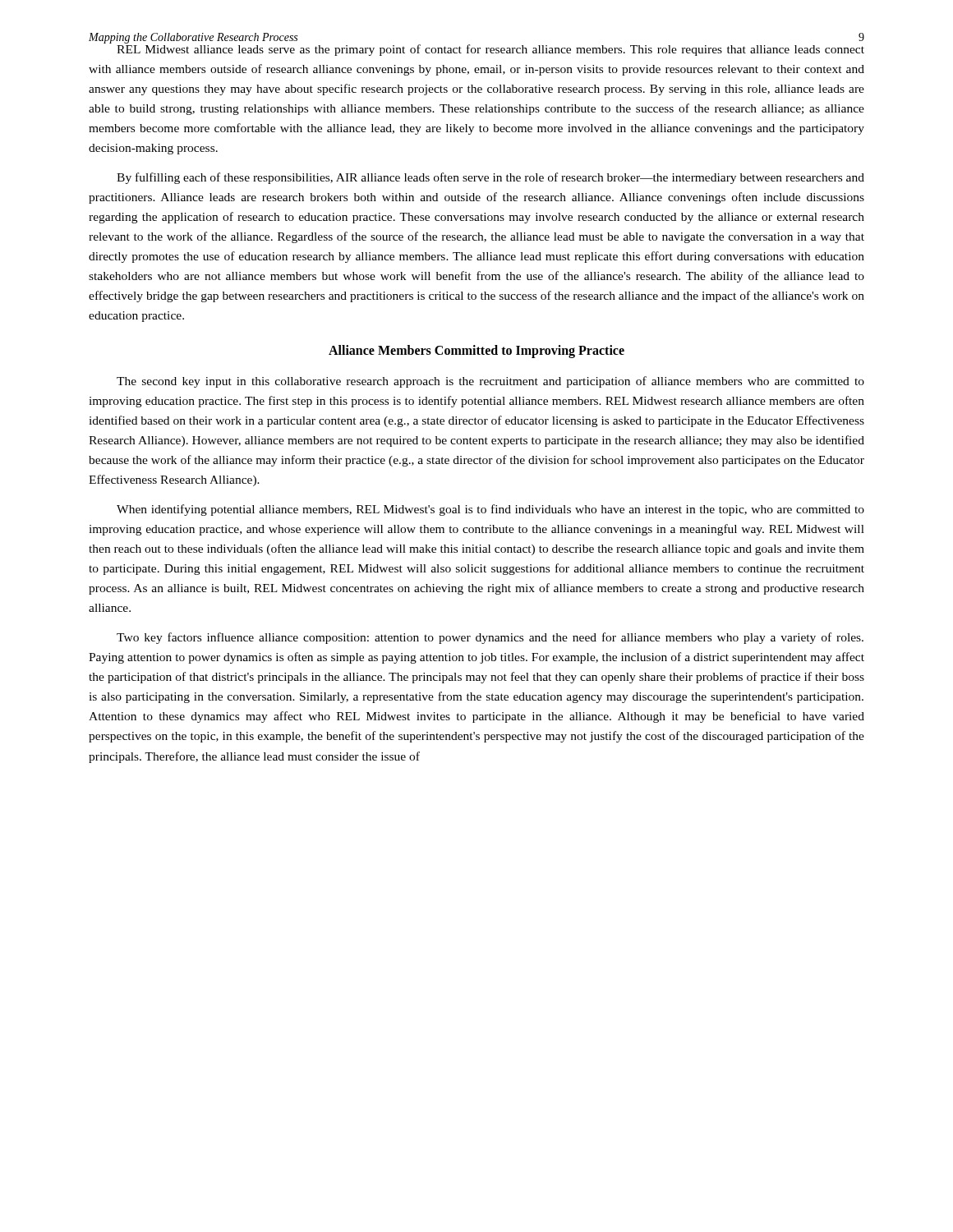Select the text block starting "By fulfilling each of these responsibilities, AIR alliance"
This screenshot has height=1232, width=953.
(476, 247)
